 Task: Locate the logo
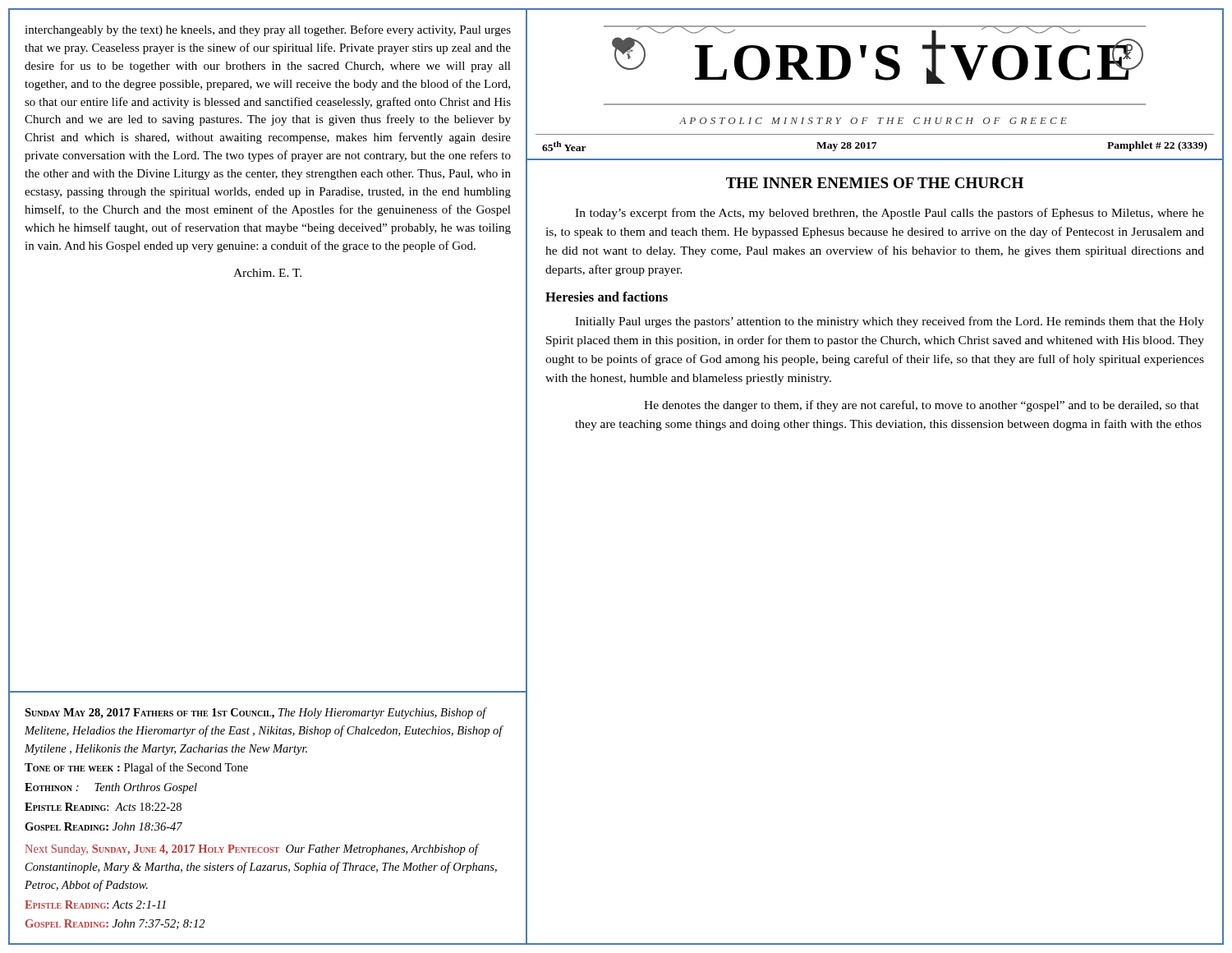(x=875, y=75)
